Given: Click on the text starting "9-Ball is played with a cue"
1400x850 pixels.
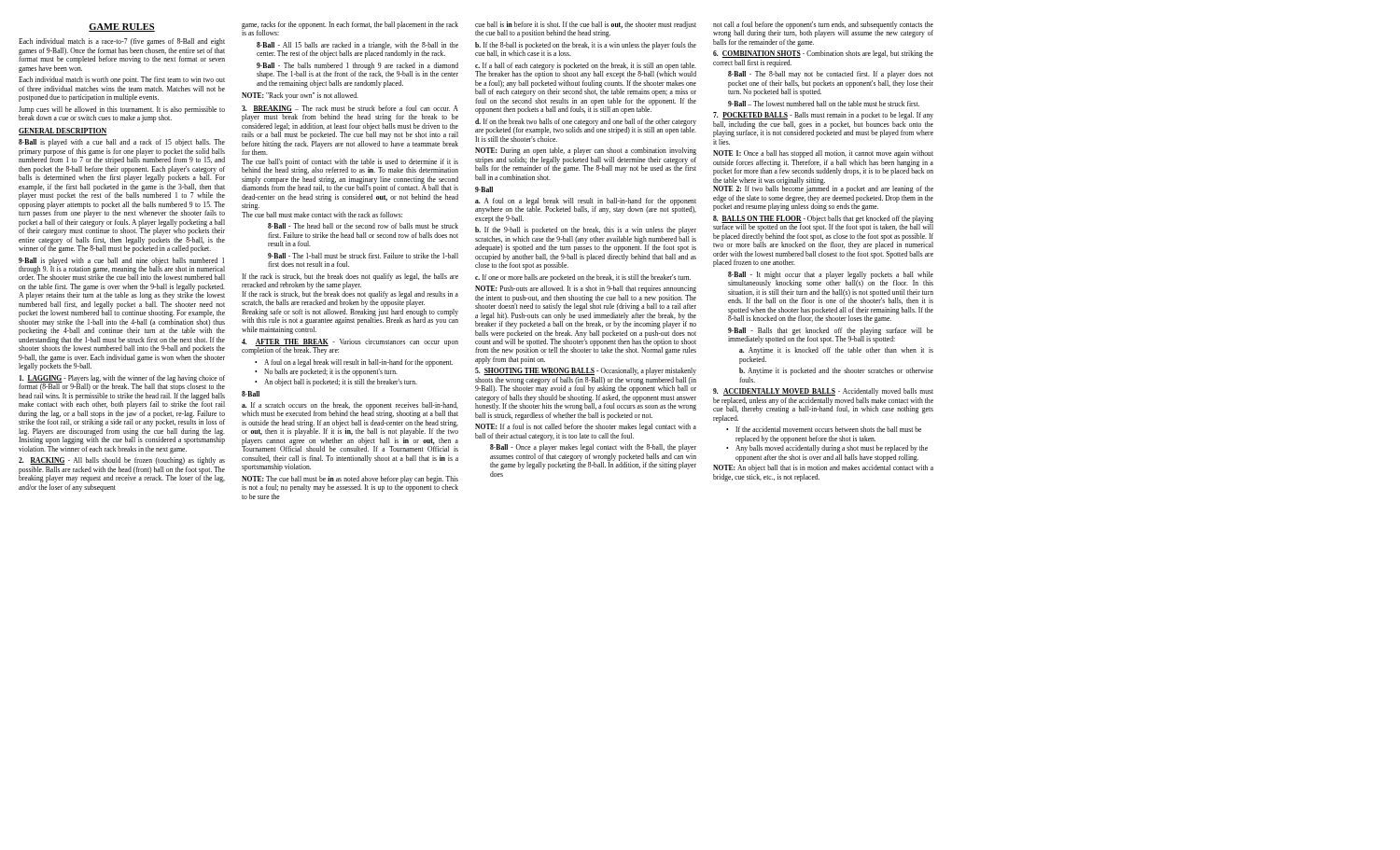Looking at the screenshot, I should click(122, 314).
